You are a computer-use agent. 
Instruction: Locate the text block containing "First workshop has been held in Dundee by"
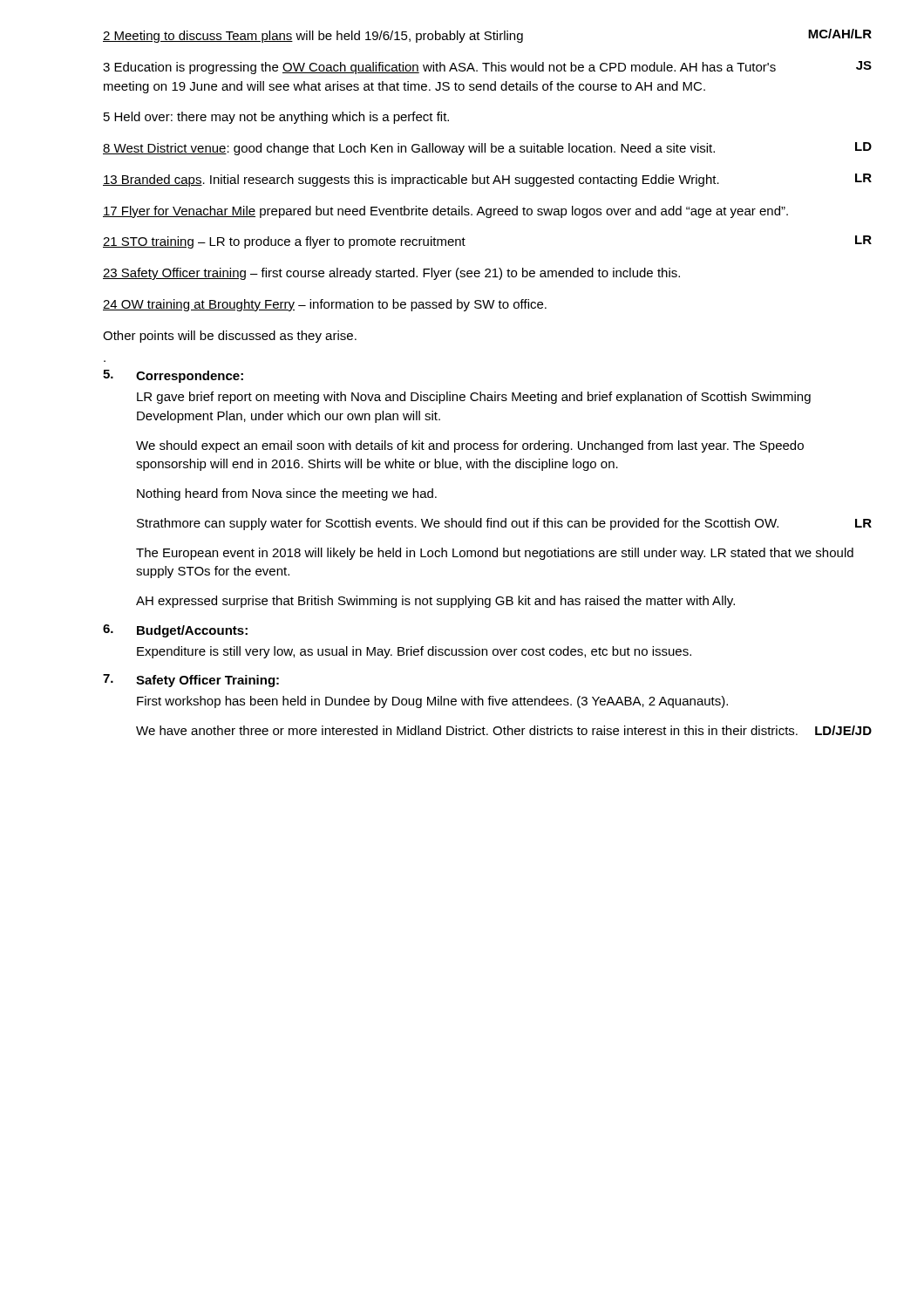click(433, 701)
